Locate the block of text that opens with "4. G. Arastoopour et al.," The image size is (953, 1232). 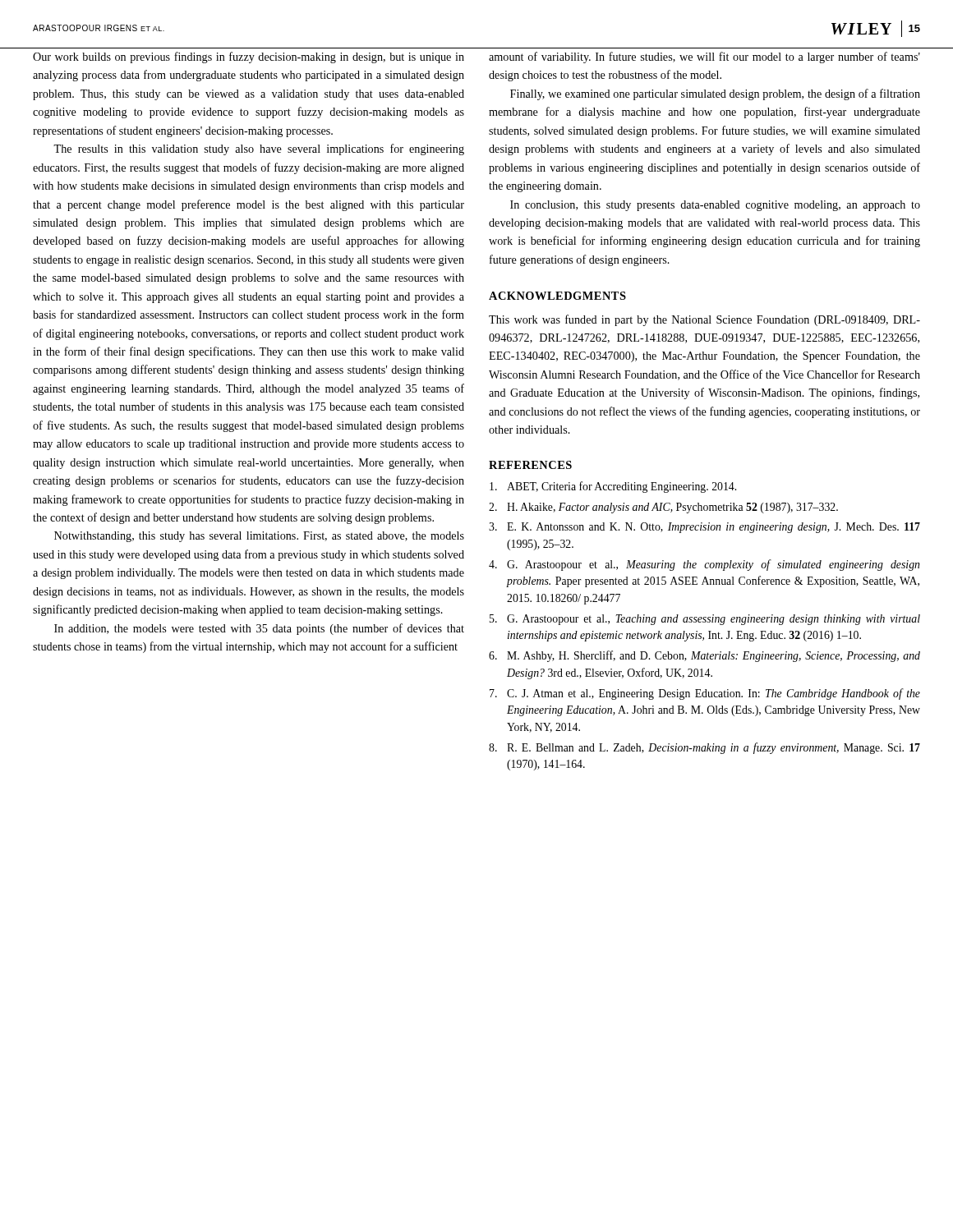pos(704,582)
